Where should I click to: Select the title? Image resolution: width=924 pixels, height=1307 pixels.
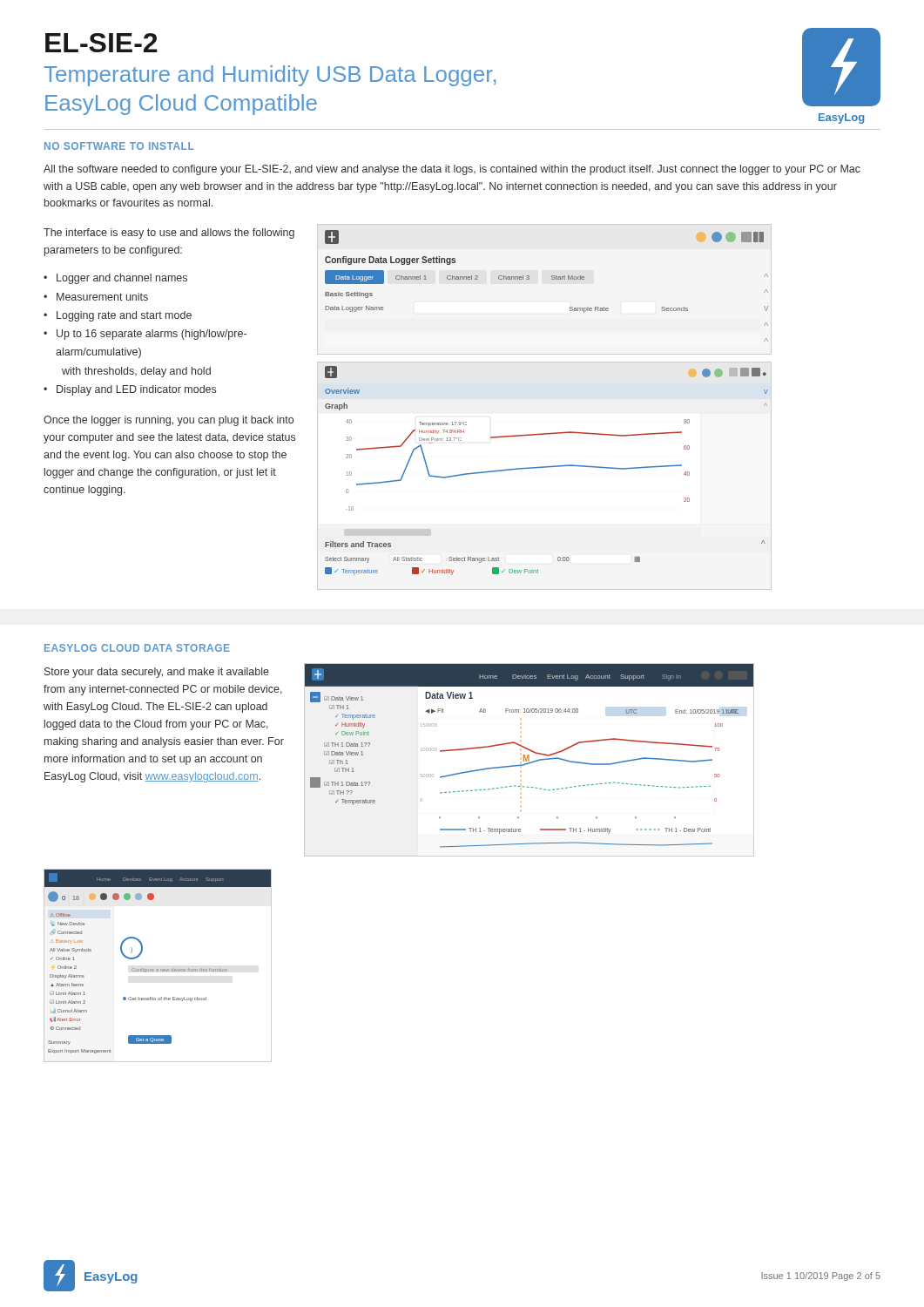(x=271, y=72)
